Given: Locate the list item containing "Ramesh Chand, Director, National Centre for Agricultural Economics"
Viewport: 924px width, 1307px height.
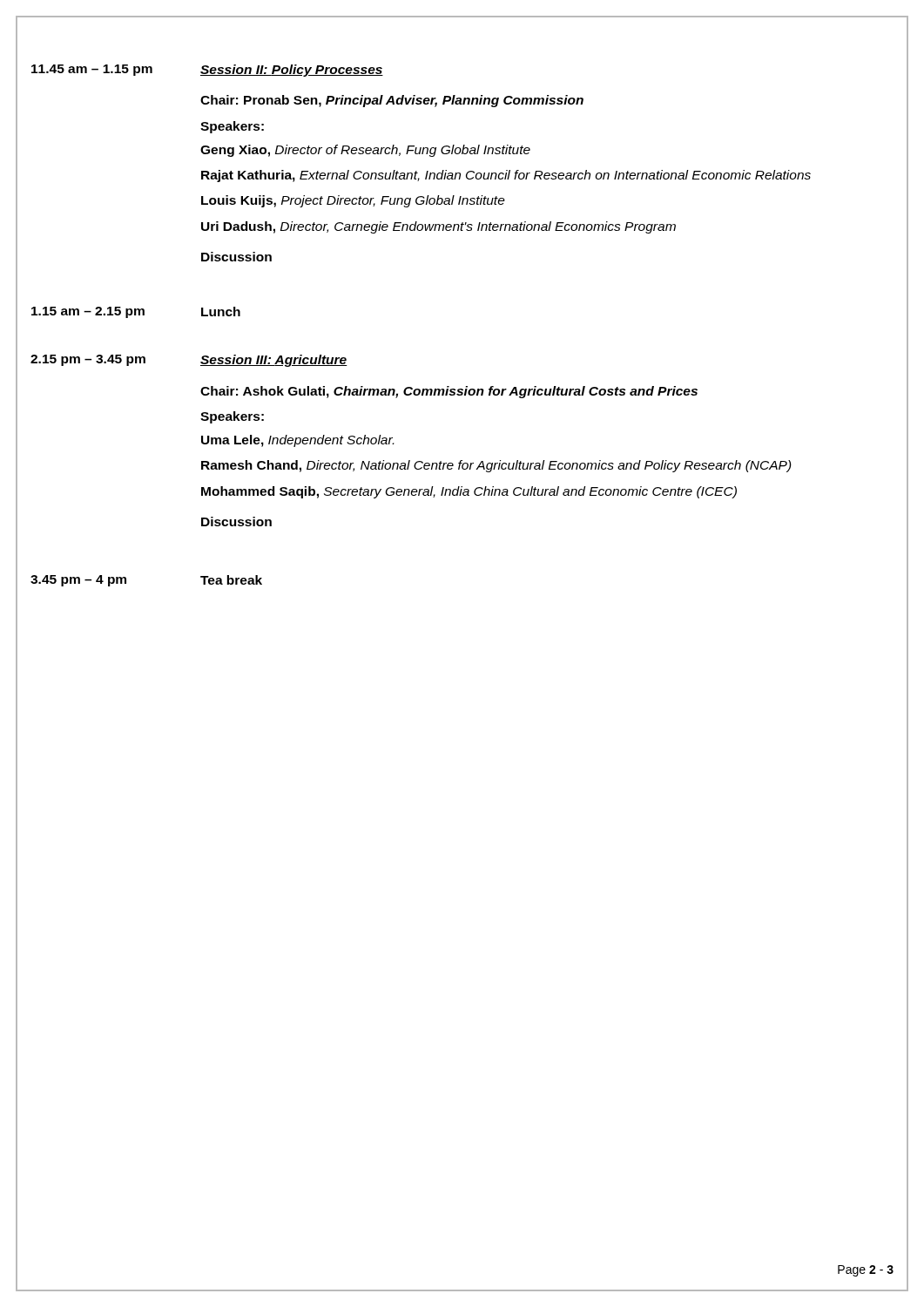Looking at the screenshot, I should coord(496,465).
